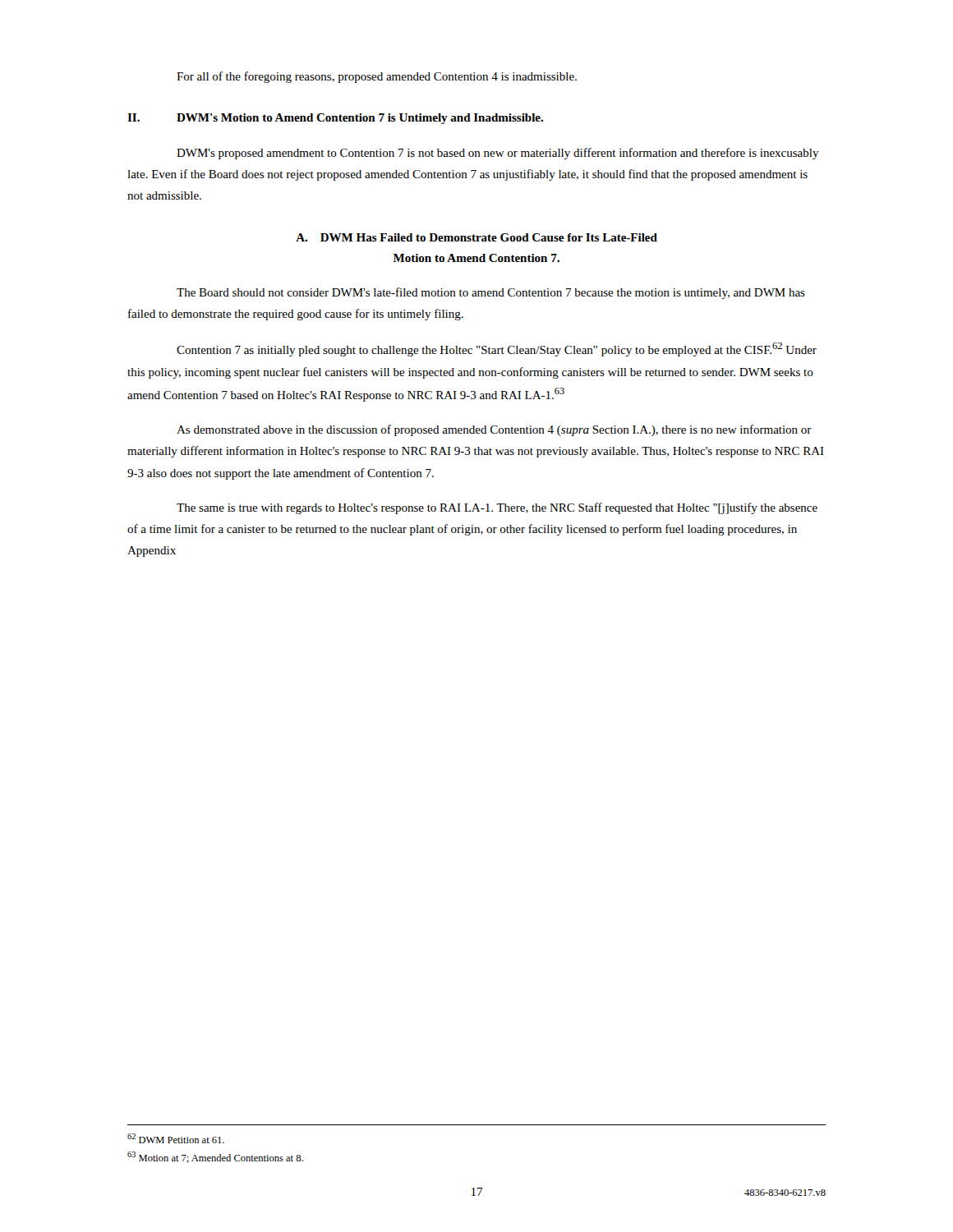Locate the section header that opens with "II. DWM's Motion to Amend Contention"
The height and width of the screenshot is (1232, 953).
tap(476, 118)
